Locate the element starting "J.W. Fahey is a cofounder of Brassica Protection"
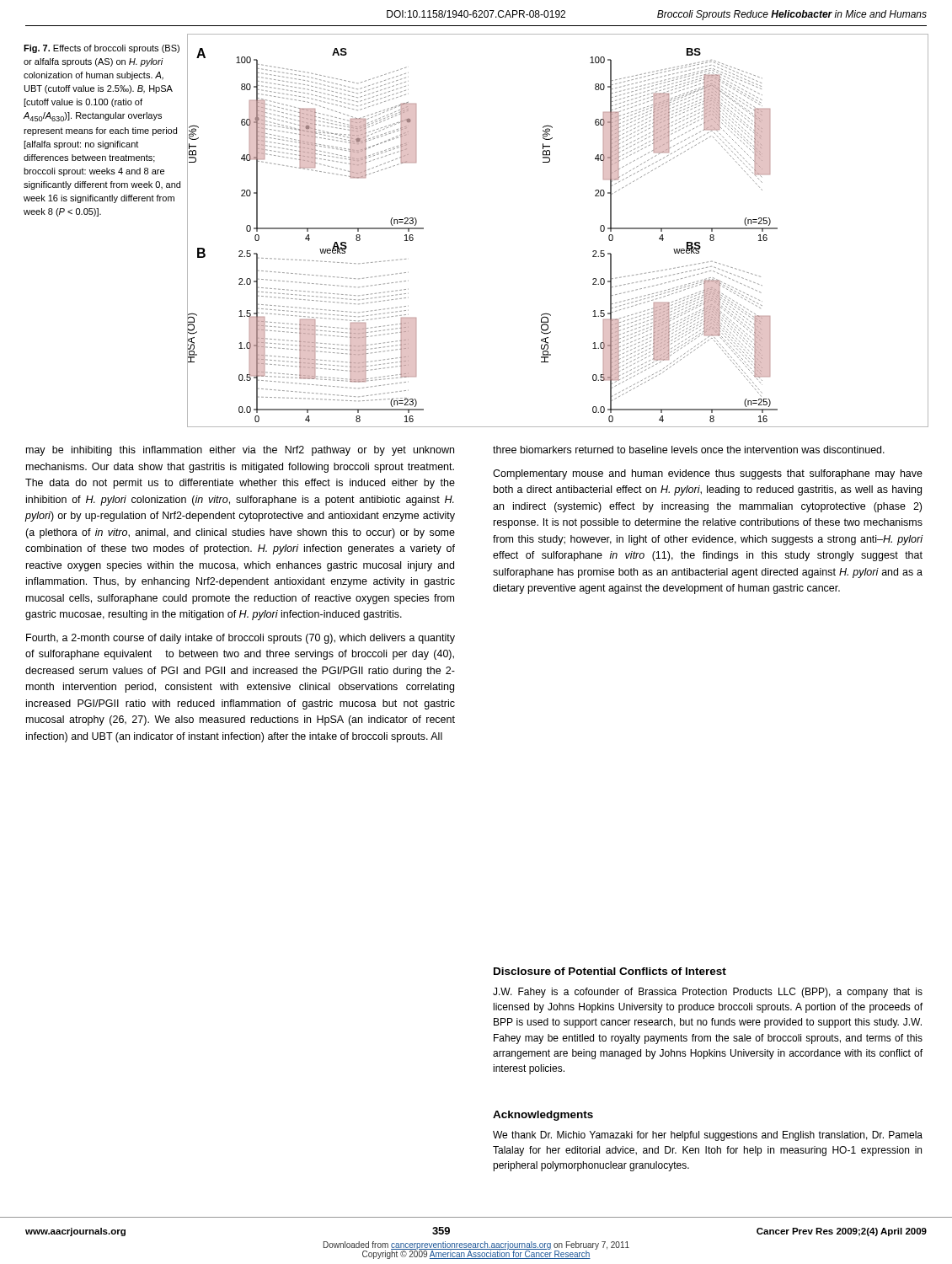The width and height of the screenshot is (952, 1264). [708, 1030]
